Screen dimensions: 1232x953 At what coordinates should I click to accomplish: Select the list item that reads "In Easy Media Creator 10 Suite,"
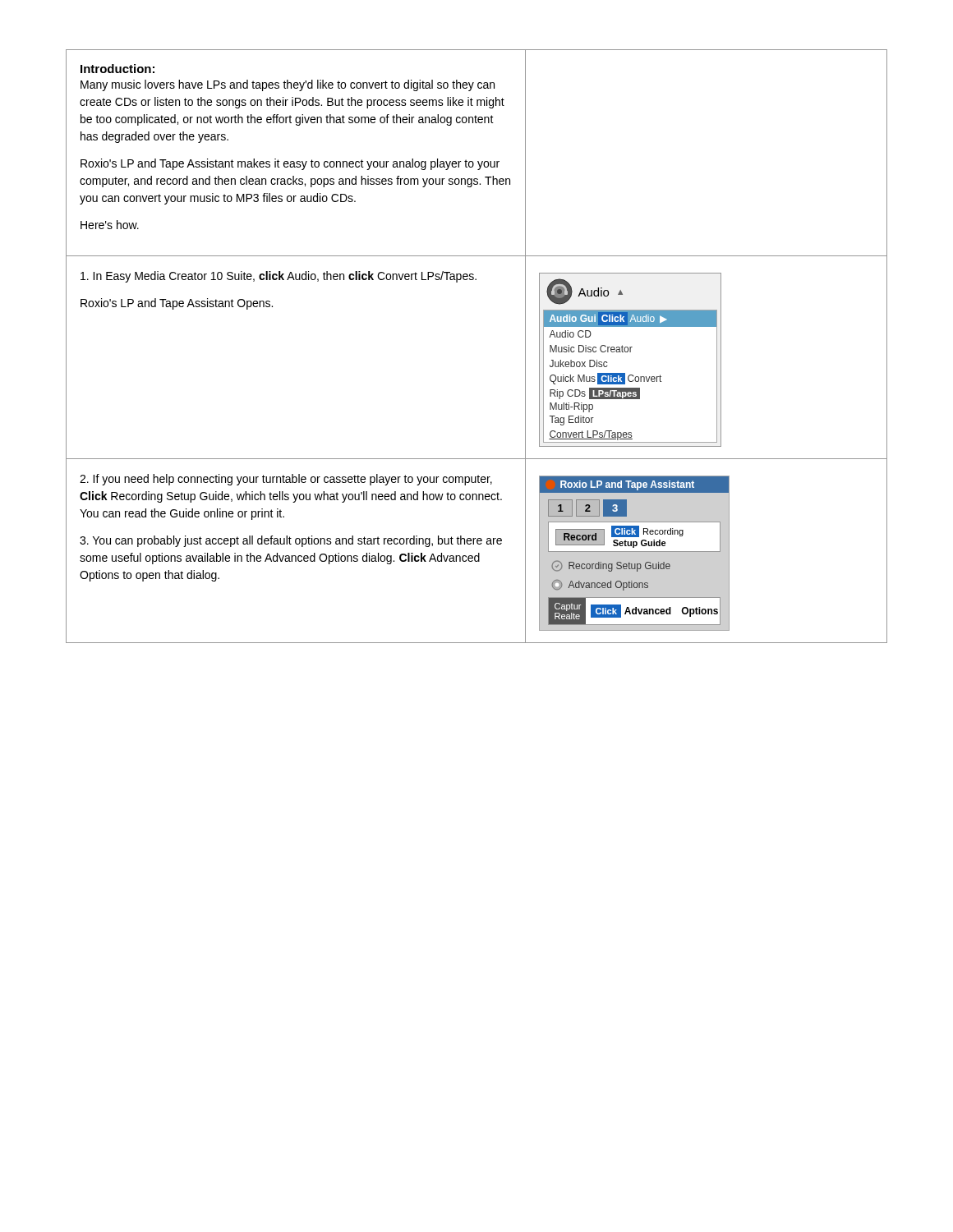(296, 276)
